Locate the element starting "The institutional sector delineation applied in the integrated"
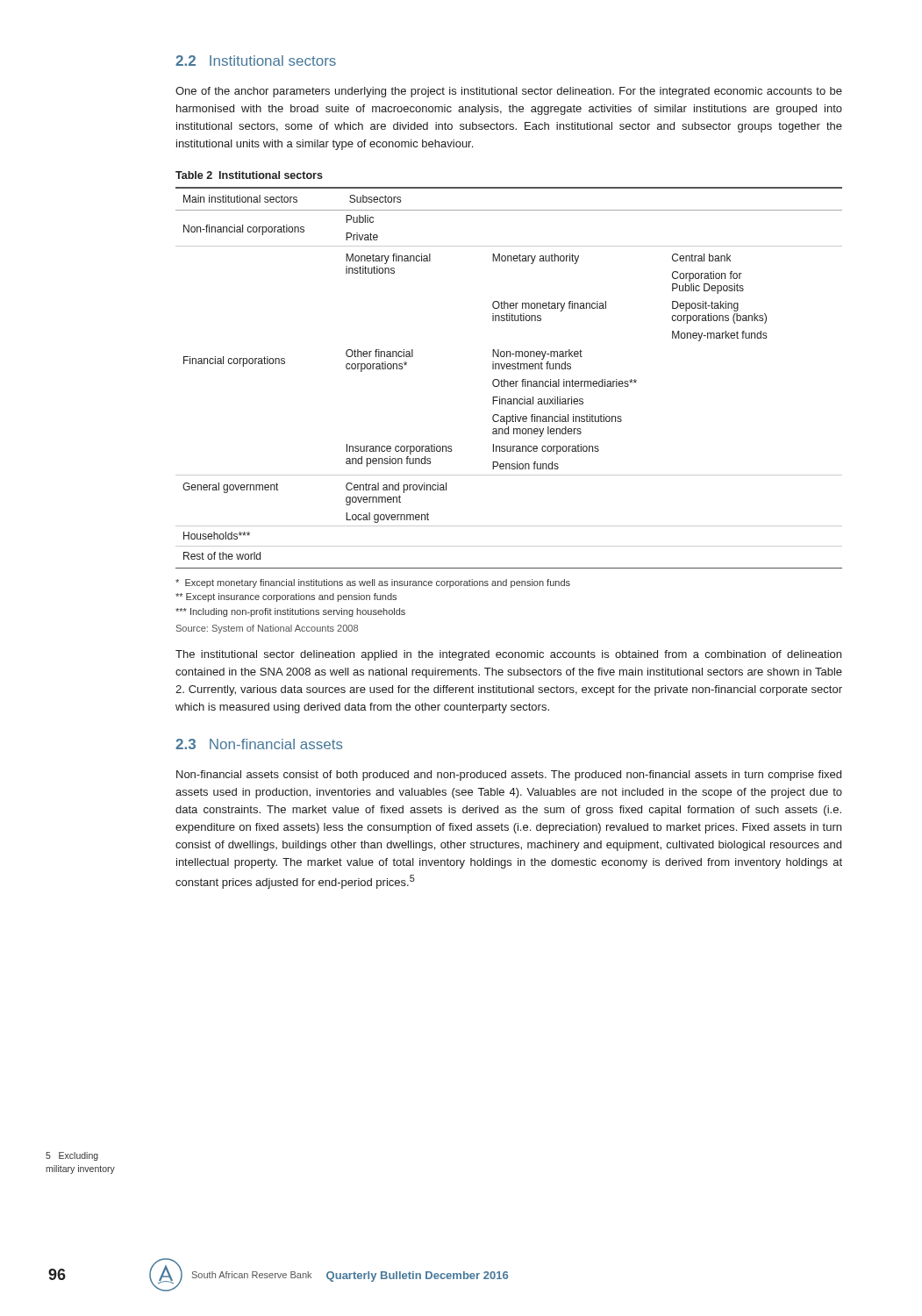 pos(509,681)
